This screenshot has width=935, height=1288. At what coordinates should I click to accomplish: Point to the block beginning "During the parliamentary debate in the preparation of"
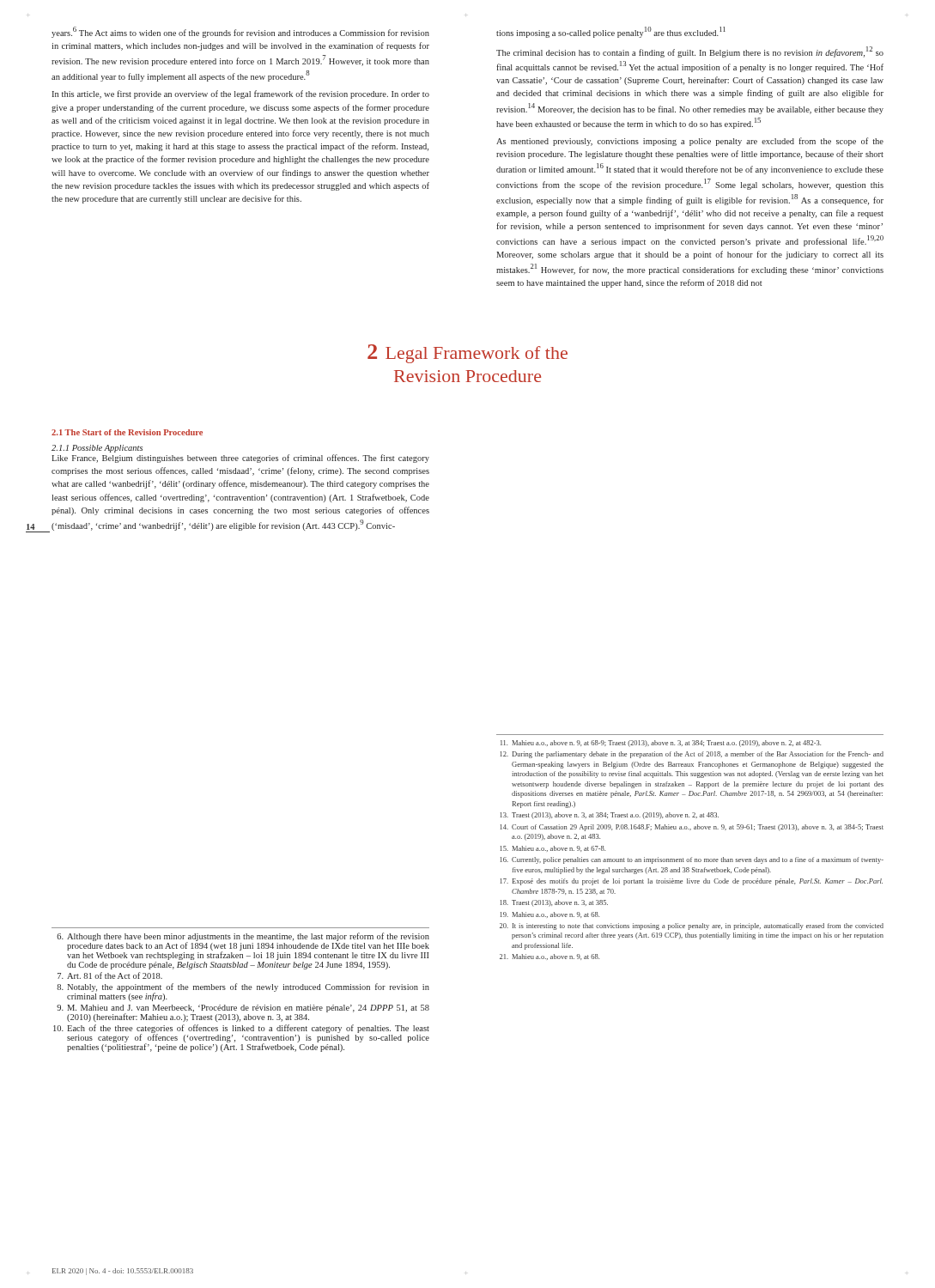(690, 780)
